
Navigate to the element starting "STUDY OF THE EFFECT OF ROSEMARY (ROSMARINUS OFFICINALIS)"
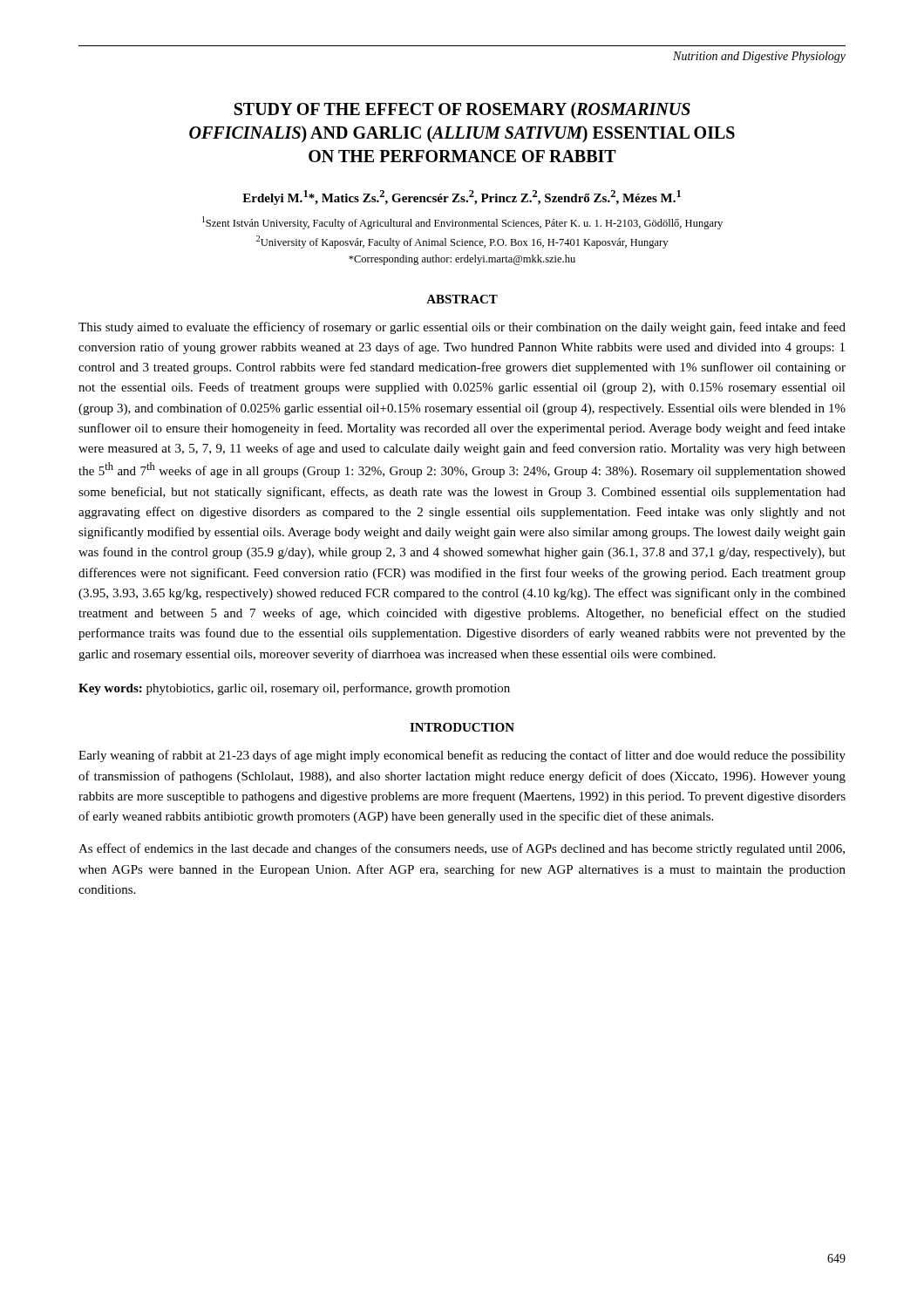click(x=462, y=133)
